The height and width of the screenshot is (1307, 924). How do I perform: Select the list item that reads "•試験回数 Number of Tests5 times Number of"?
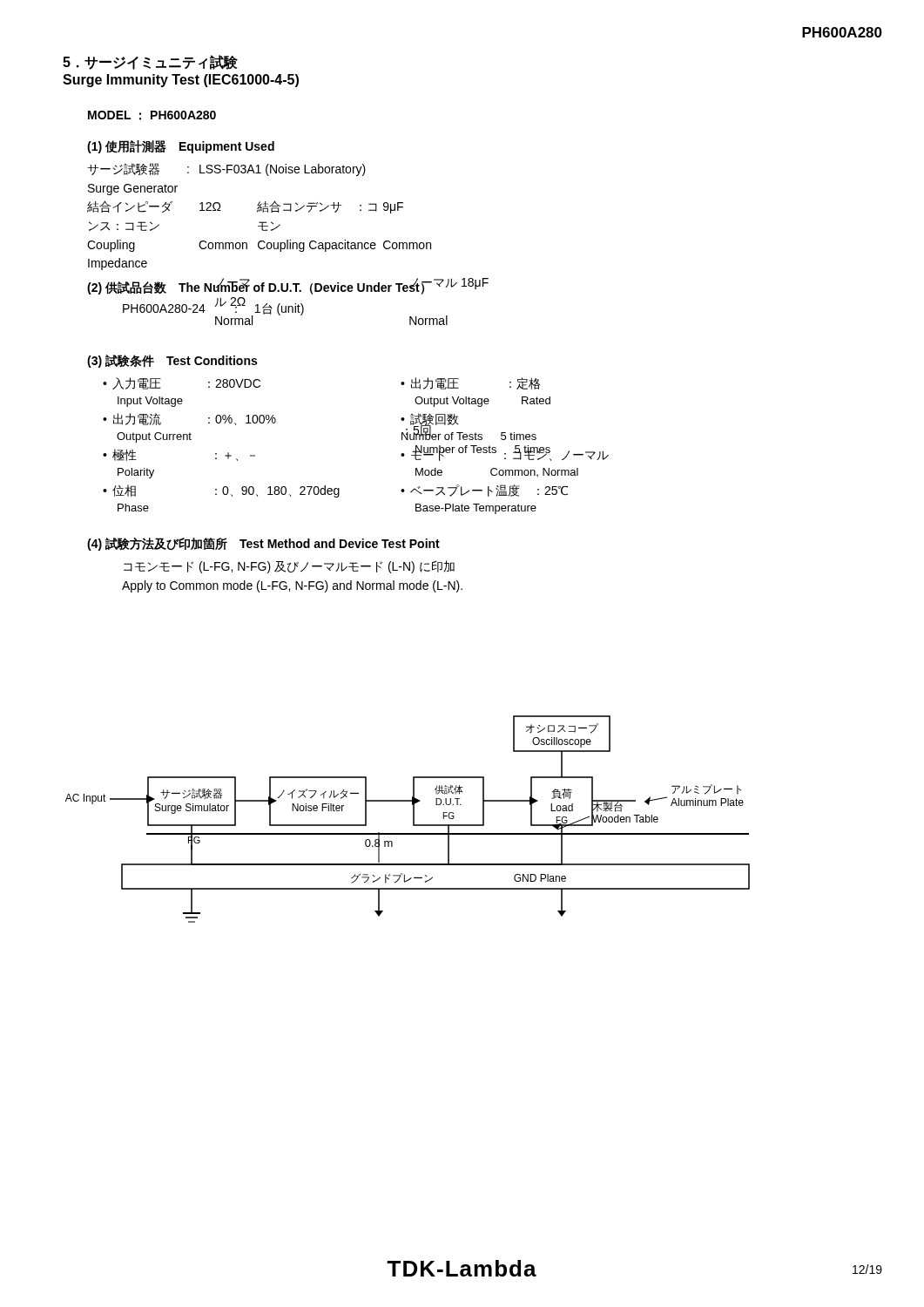(x=476, y=434)
